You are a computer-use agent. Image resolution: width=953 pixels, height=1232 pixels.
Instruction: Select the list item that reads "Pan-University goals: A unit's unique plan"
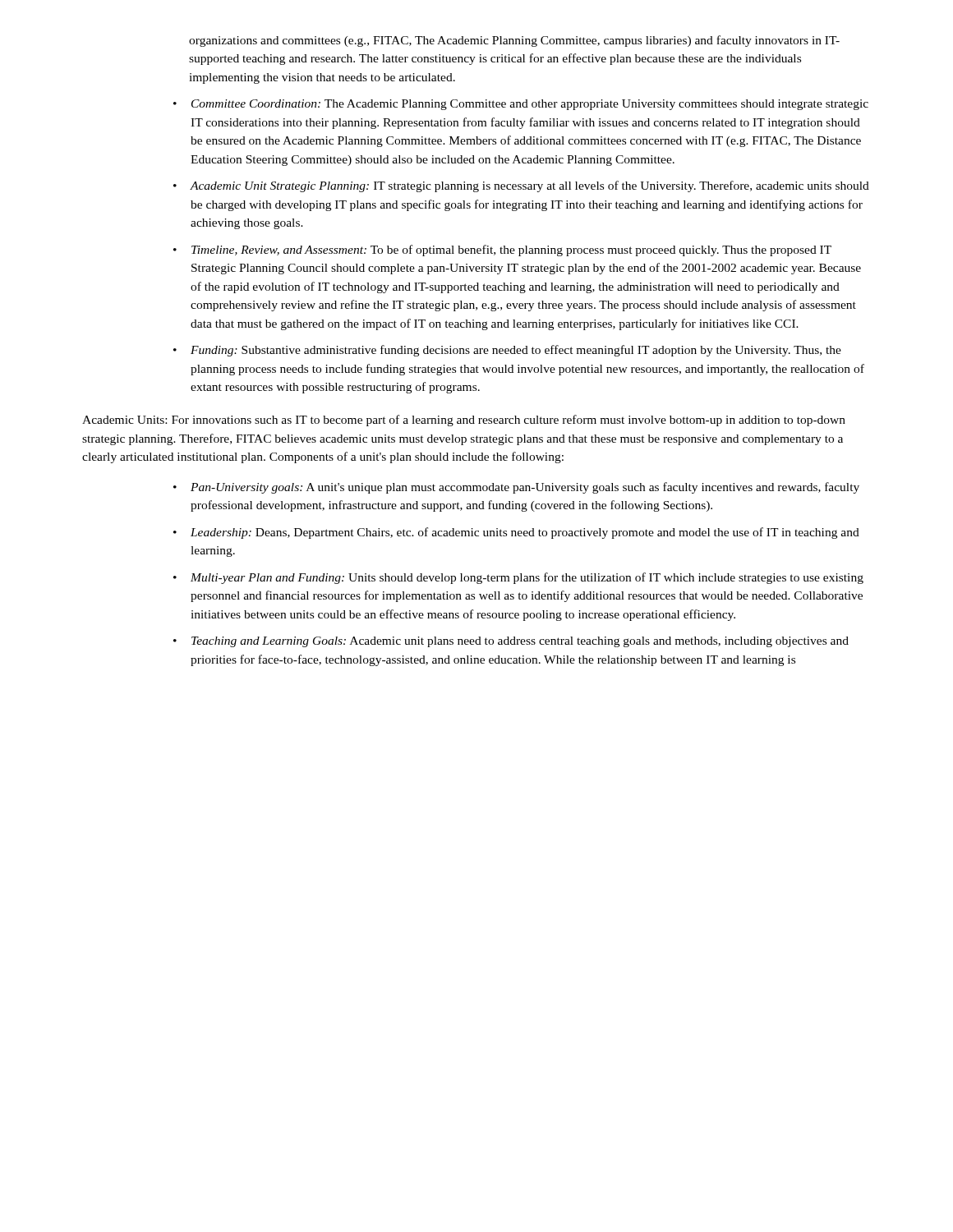click(525, 496)
